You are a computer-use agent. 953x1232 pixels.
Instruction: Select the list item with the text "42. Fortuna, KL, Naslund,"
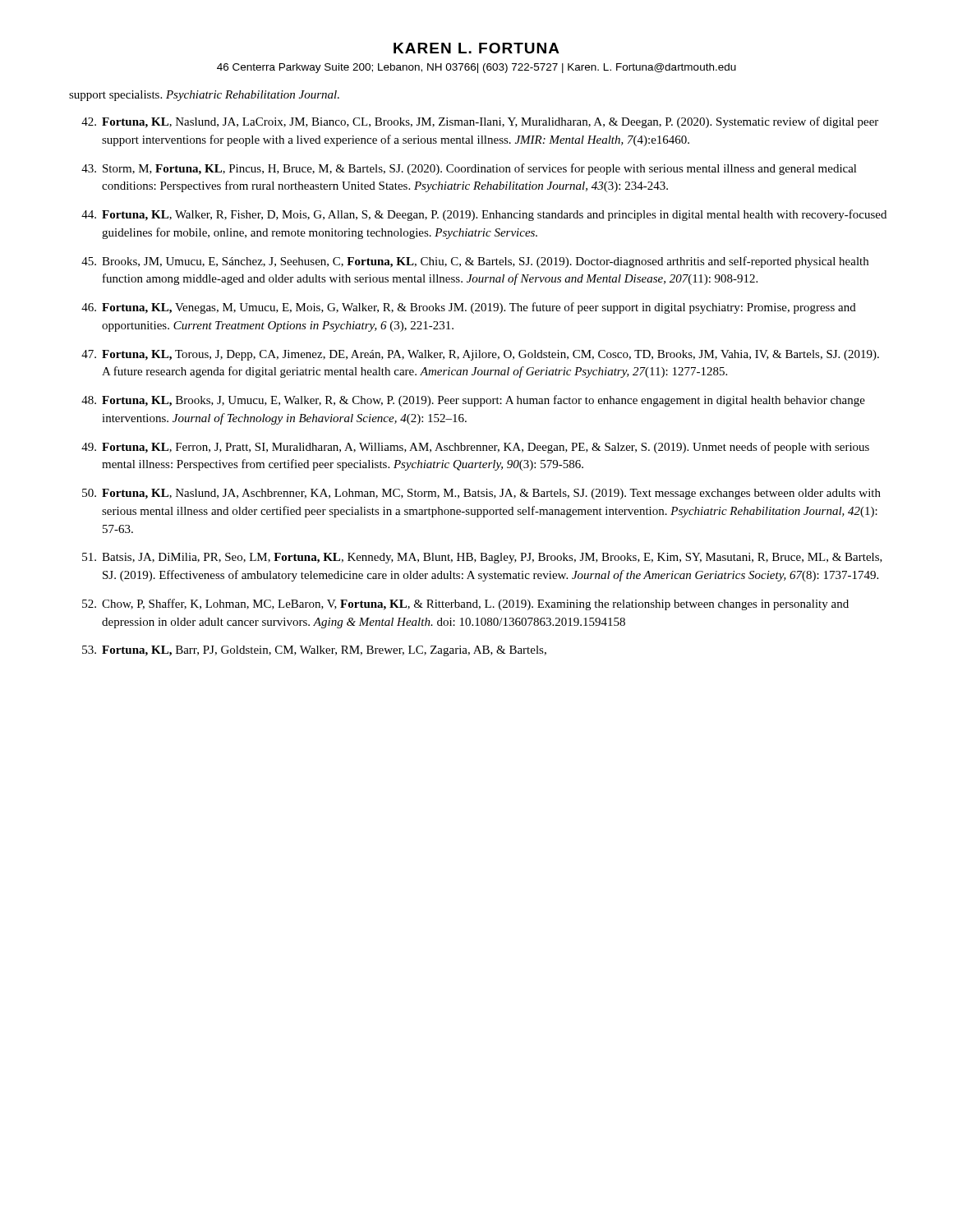pyautogui.click(x=476, y=131)
